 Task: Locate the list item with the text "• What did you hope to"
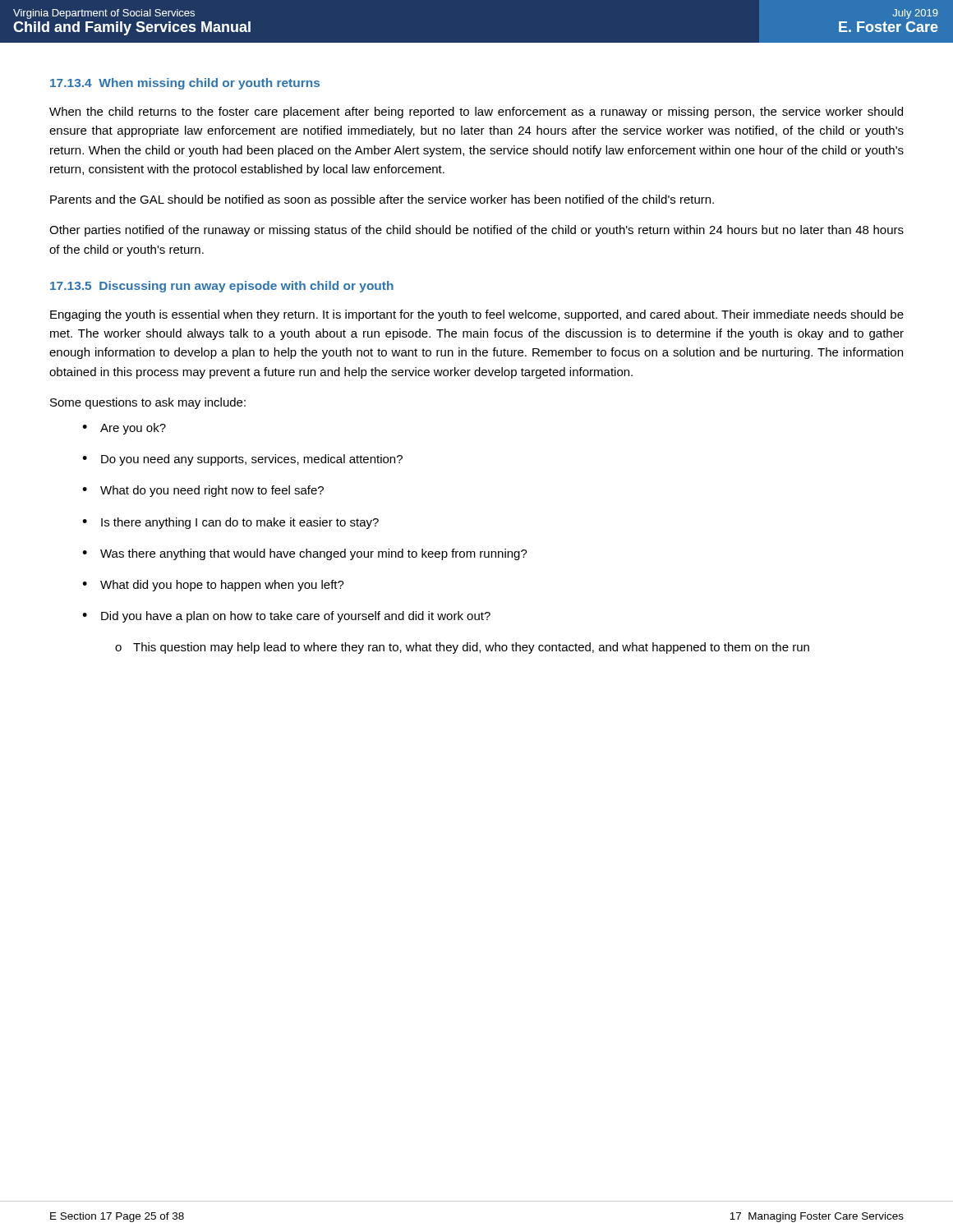coord(213,586)
